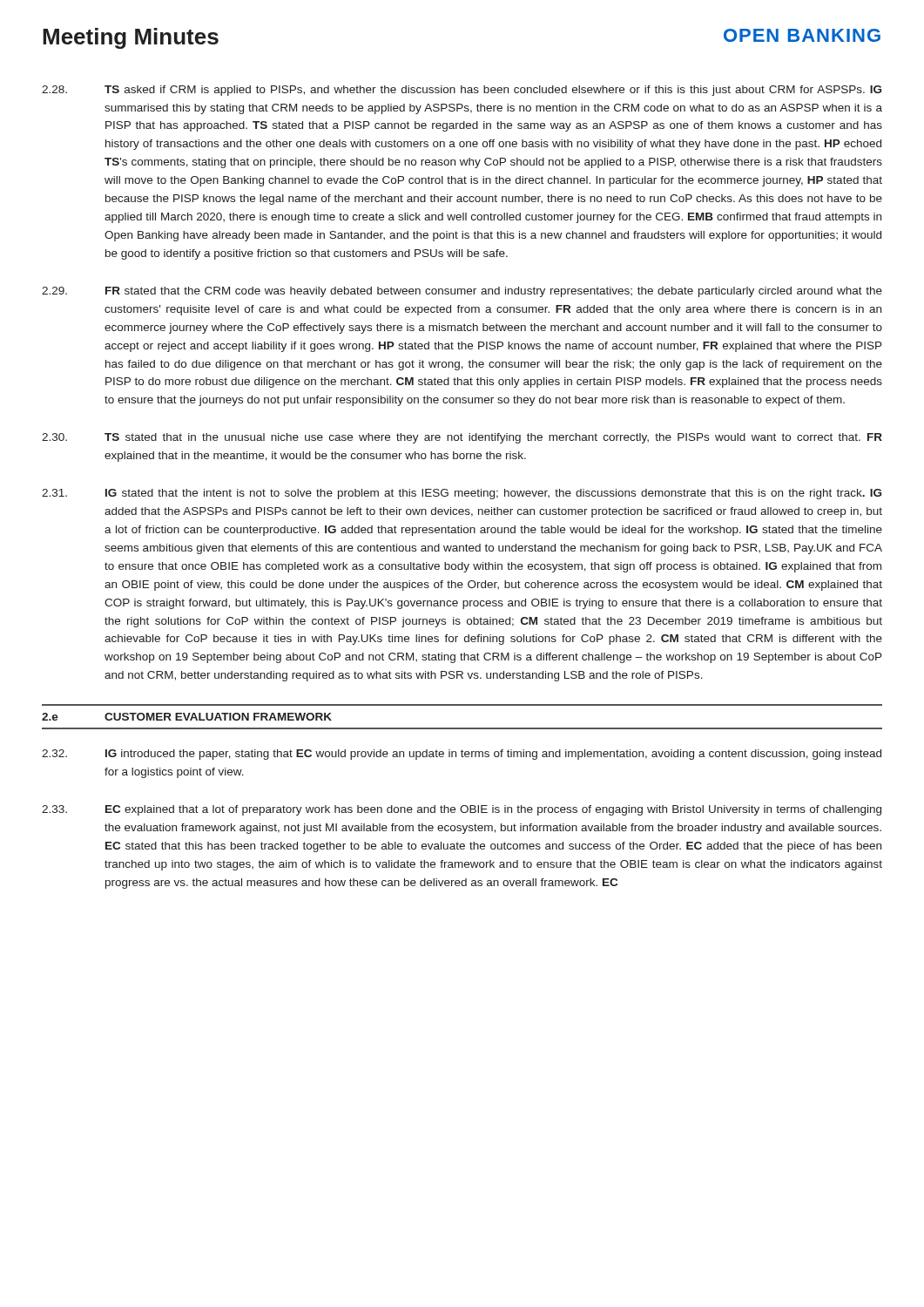The width and height of the screenshot is (924, 1307).
Task: Select the element starting "2.29. FR stated that"
Action: (x=462, y=346)
